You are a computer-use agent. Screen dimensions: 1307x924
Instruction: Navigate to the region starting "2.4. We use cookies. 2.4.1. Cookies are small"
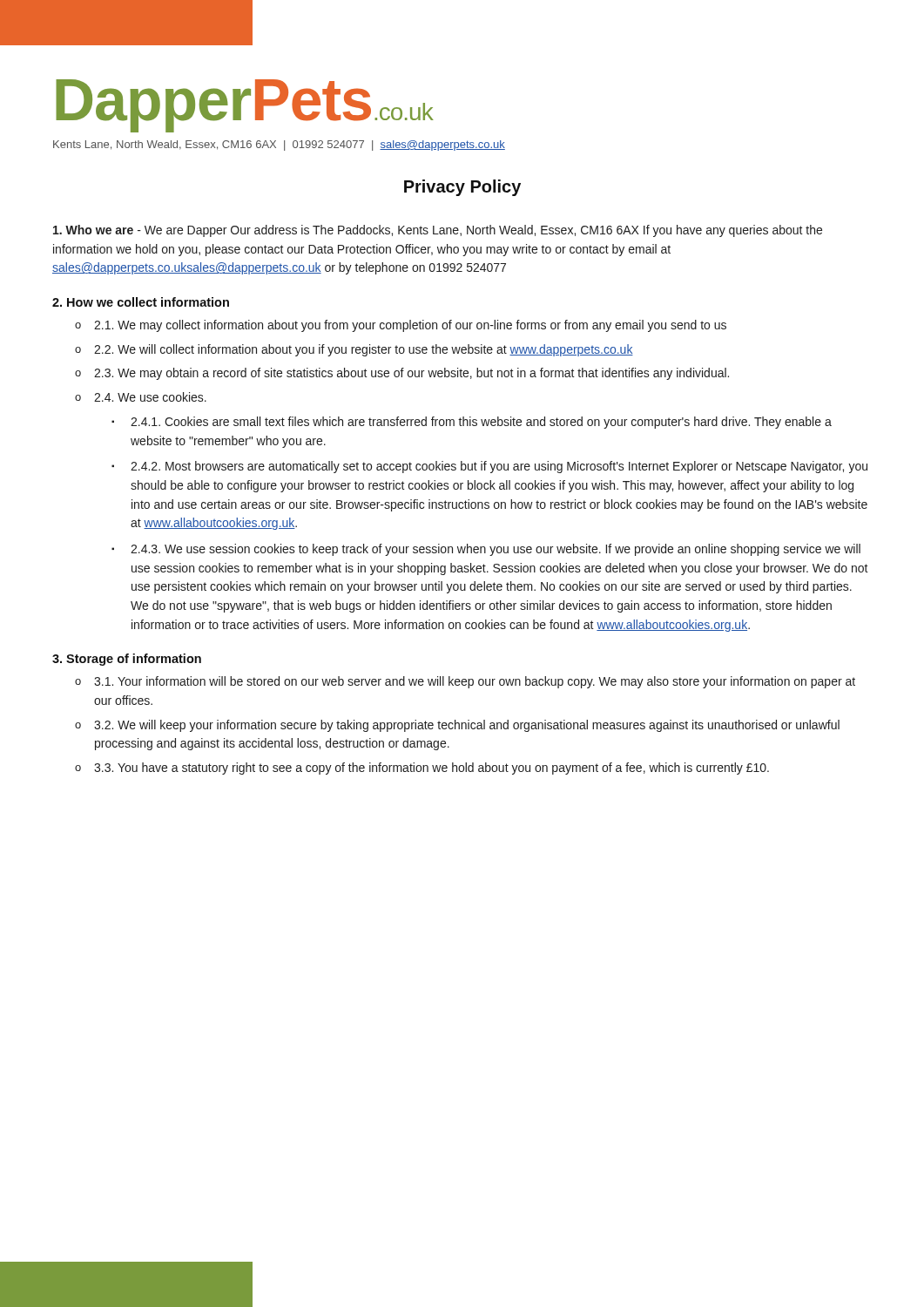tap(483, 513)
